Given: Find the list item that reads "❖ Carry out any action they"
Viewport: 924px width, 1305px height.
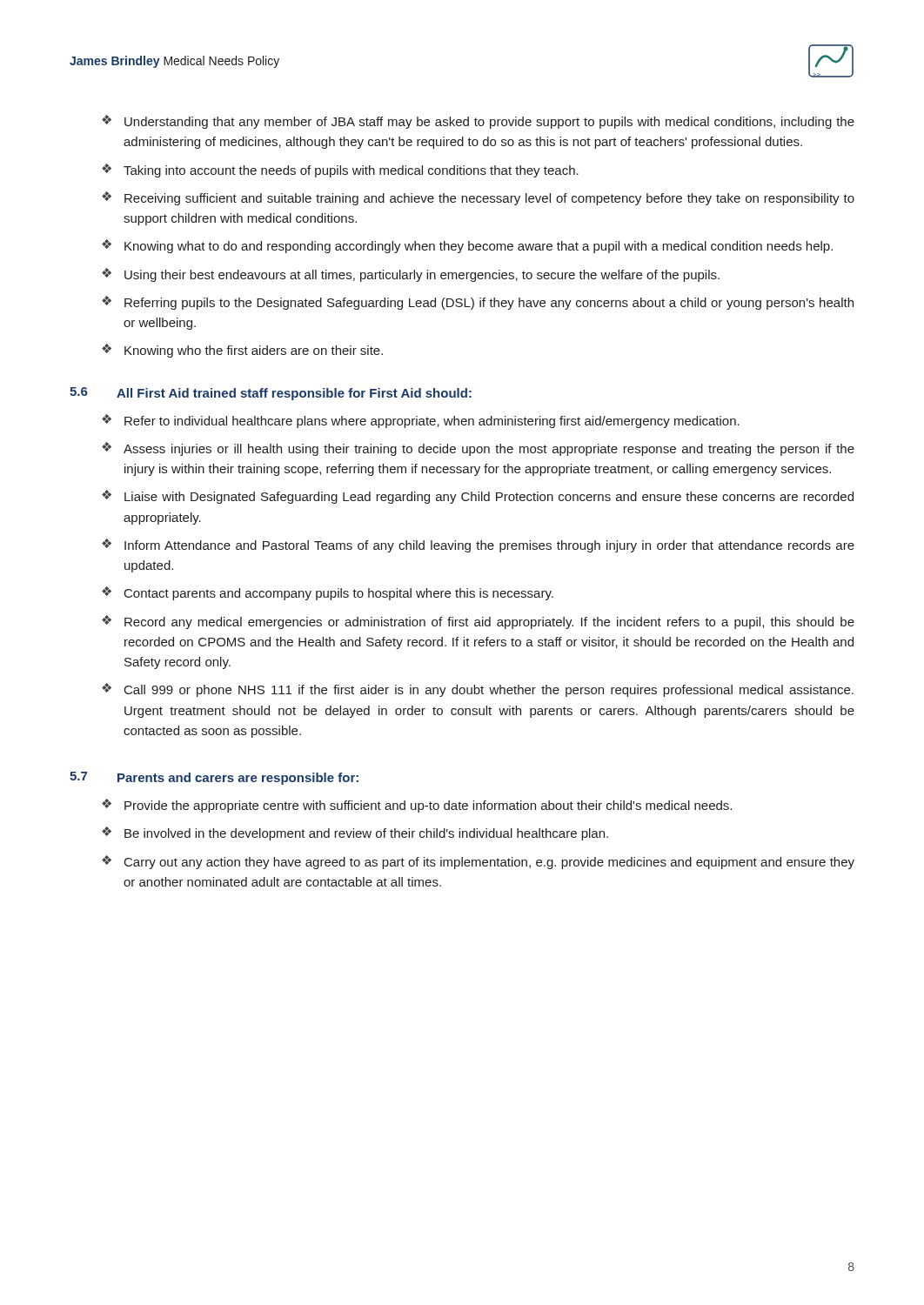Looking at the screenshot, I should 478,871.
